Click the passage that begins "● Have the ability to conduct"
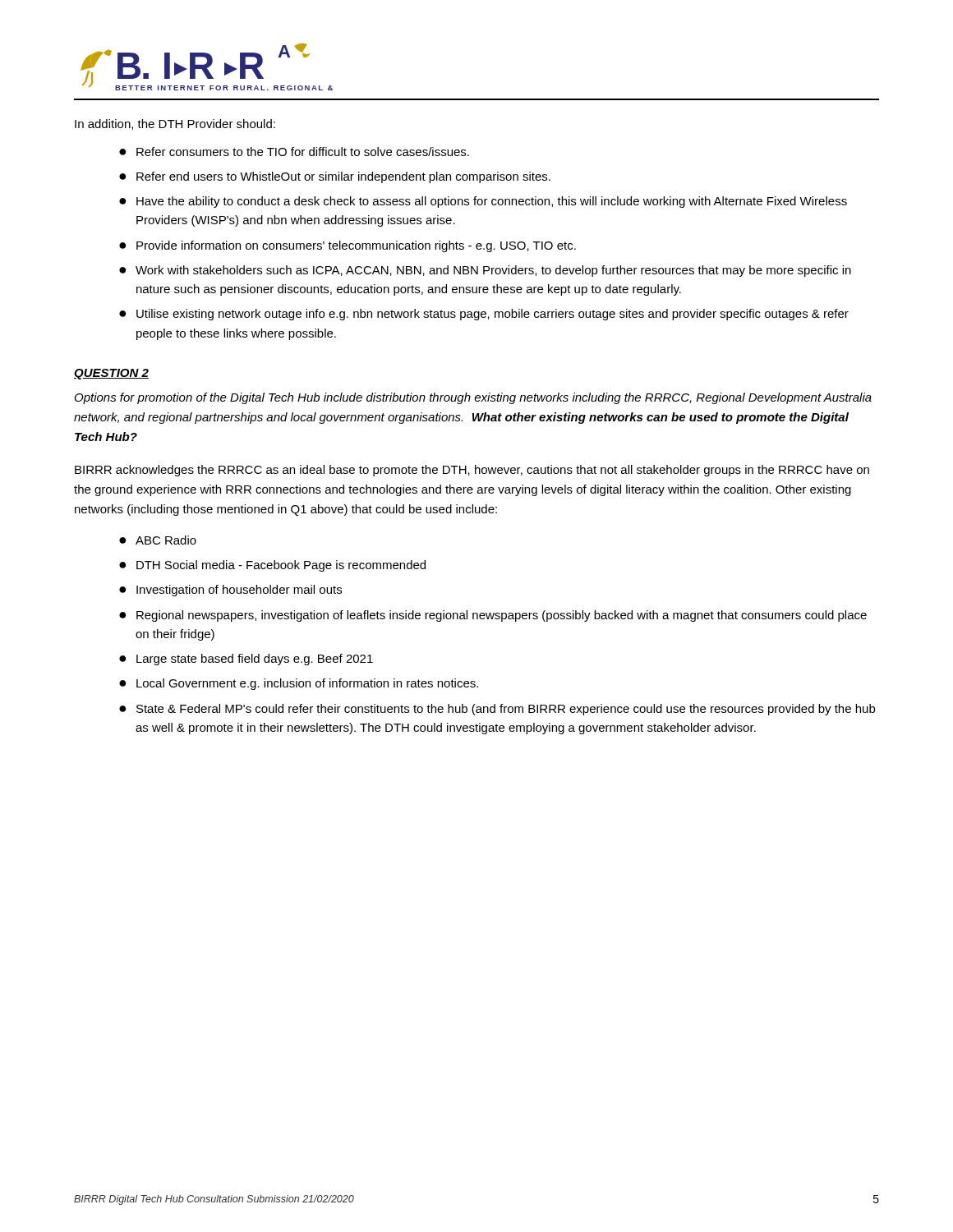 tap(499, 210)
